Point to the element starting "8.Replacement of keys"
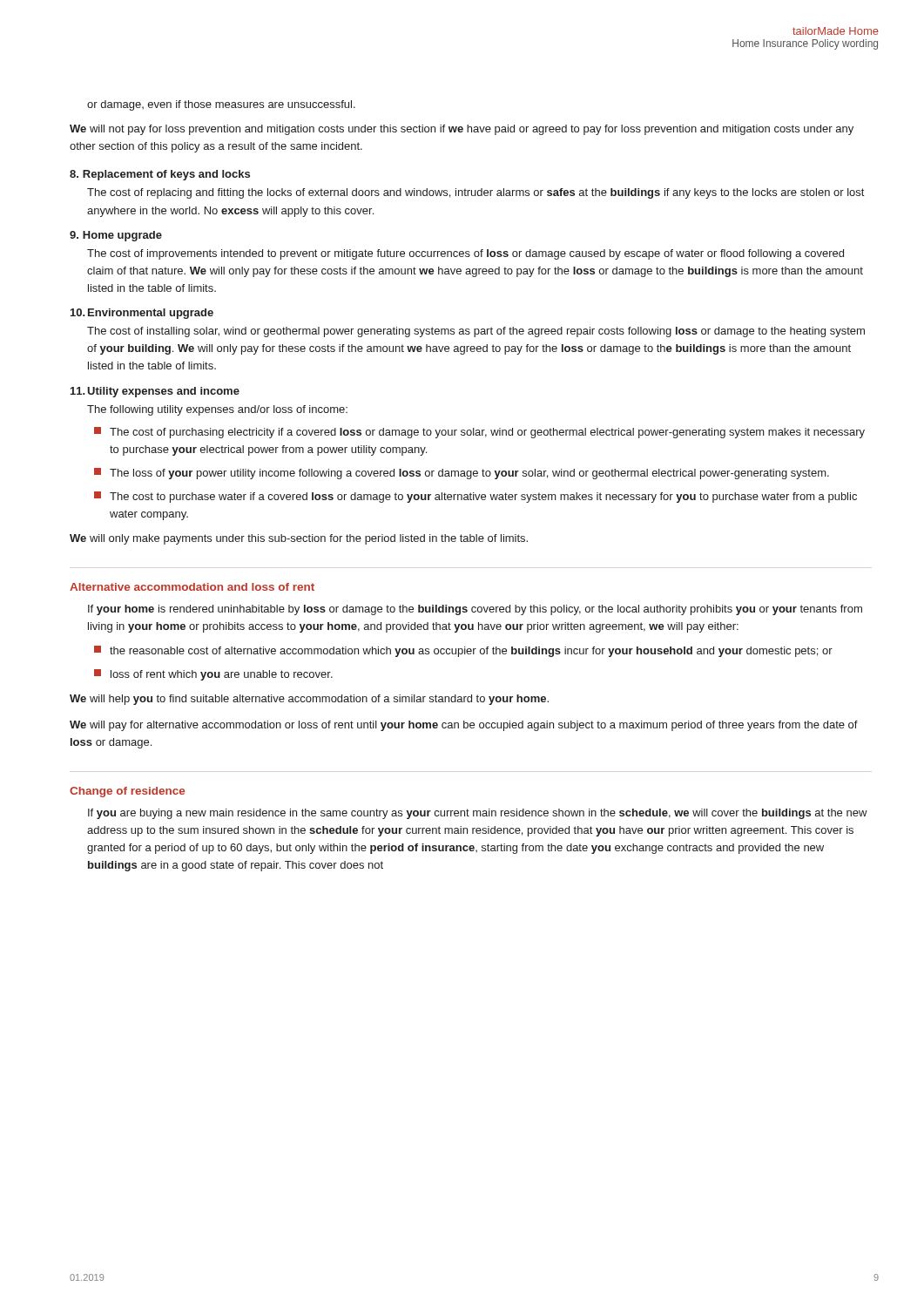The image size is (924, 1307). tap(160, 174)
